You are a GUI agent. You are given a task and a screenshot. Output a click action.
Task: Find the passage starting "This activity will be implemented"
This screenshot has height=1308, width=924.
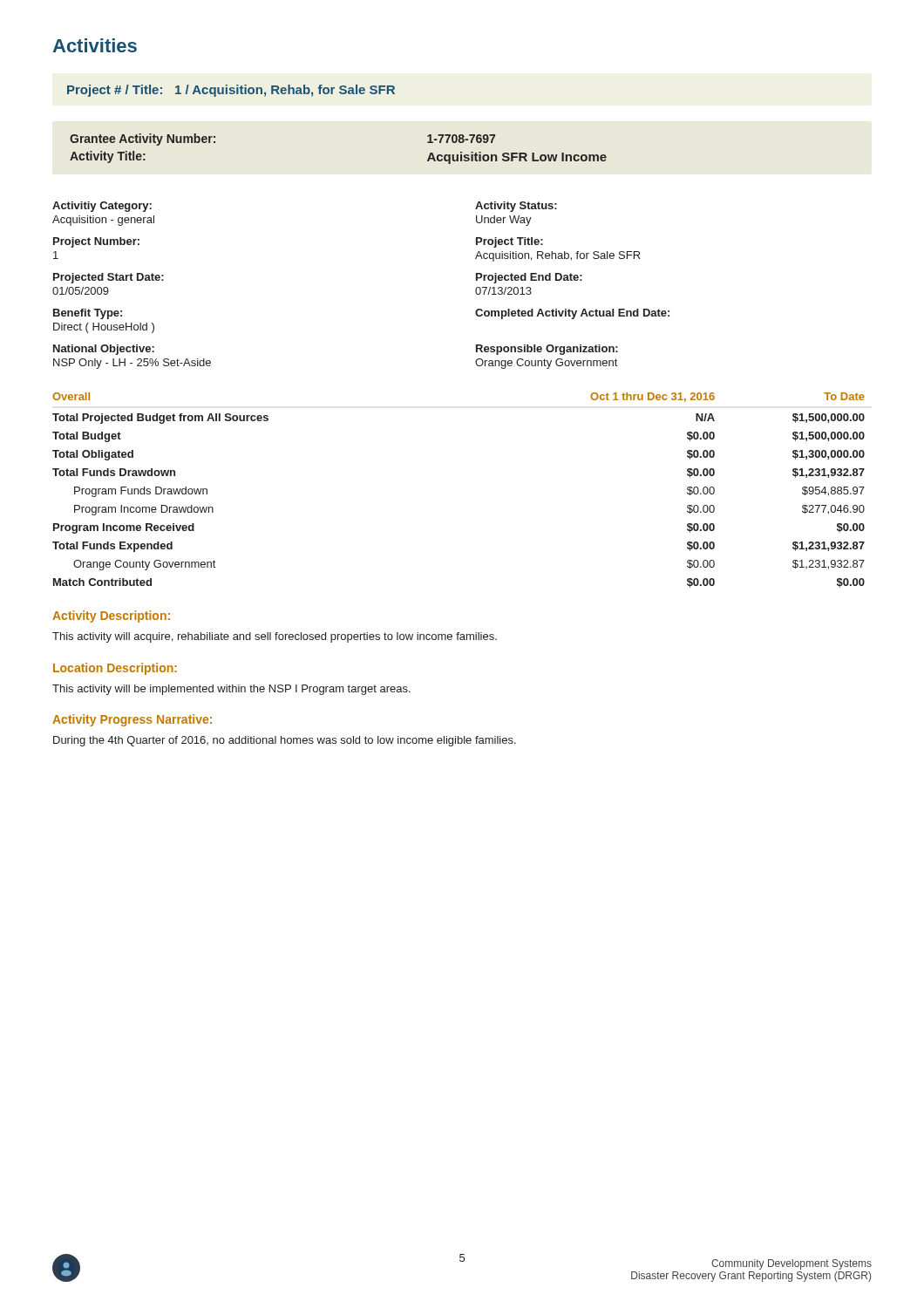point(232,688)
